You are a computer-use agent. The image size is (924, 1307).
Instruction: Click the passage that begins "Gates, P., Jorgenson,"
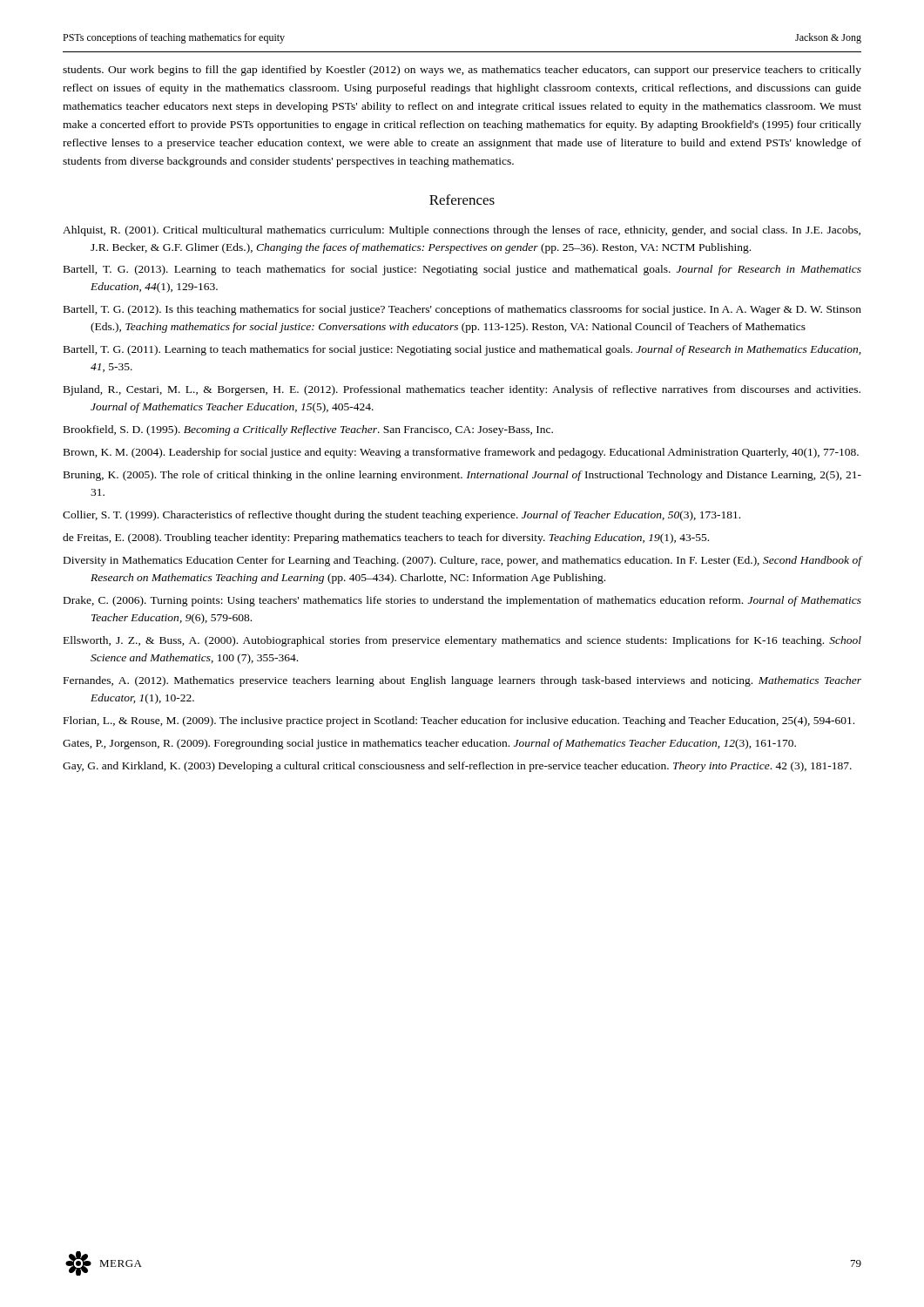[430, 743]
